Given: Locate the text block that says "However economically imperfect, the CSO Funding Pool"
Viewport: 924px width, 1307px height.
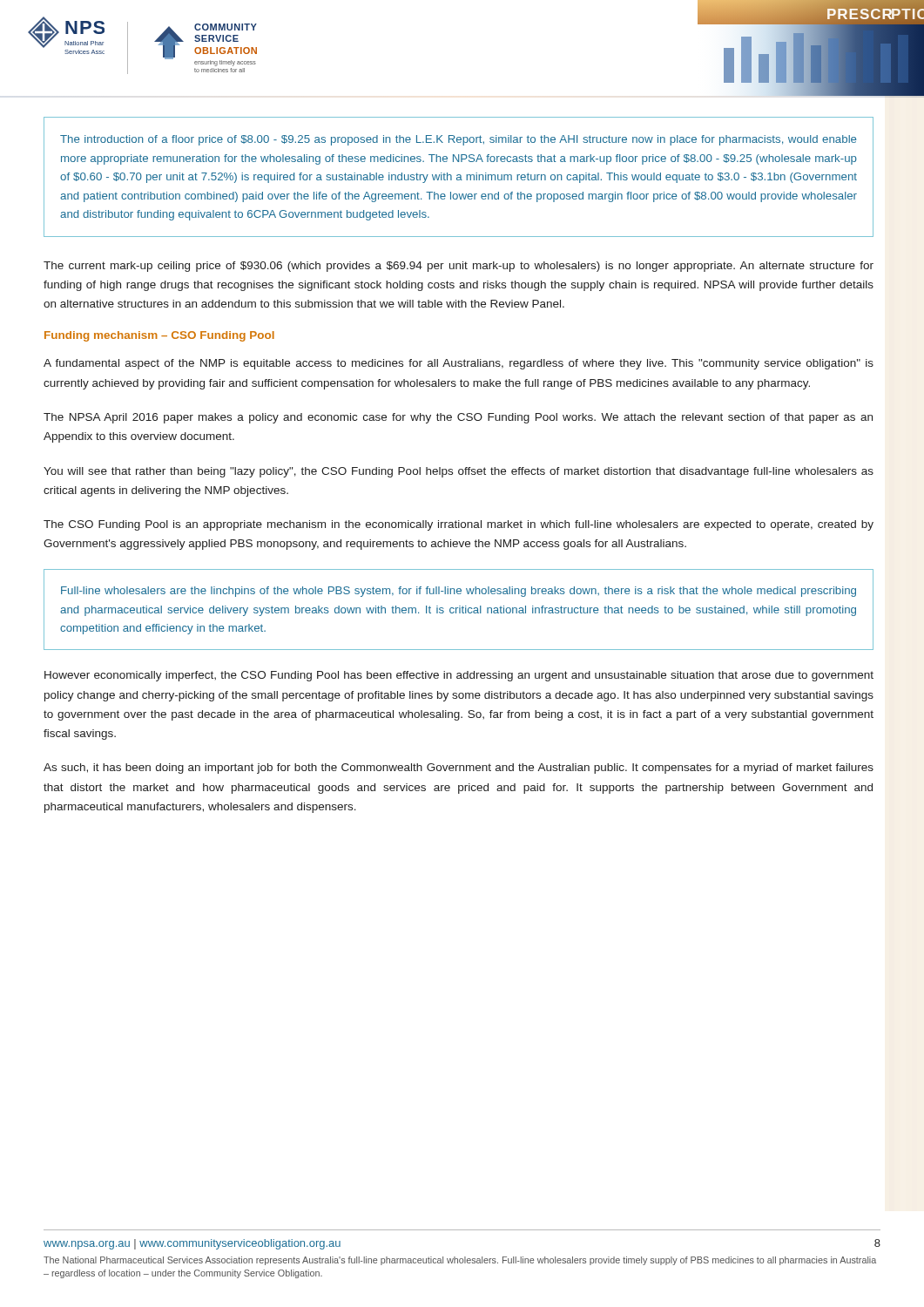Looking at the screenshot, I should click(458, 704).
